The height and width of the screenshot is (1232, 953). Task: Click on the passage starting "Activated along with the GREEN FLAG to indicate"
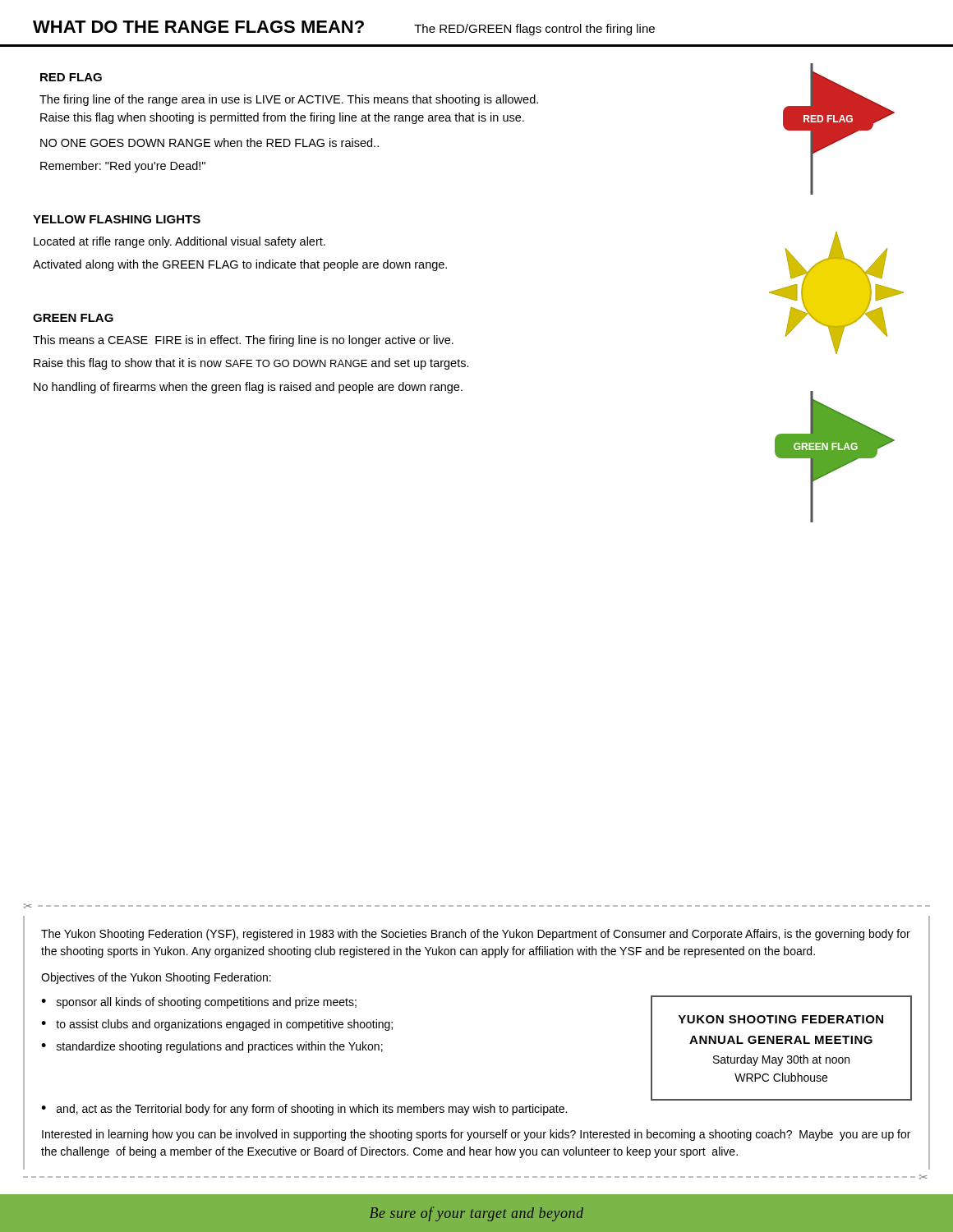(240, 265)
